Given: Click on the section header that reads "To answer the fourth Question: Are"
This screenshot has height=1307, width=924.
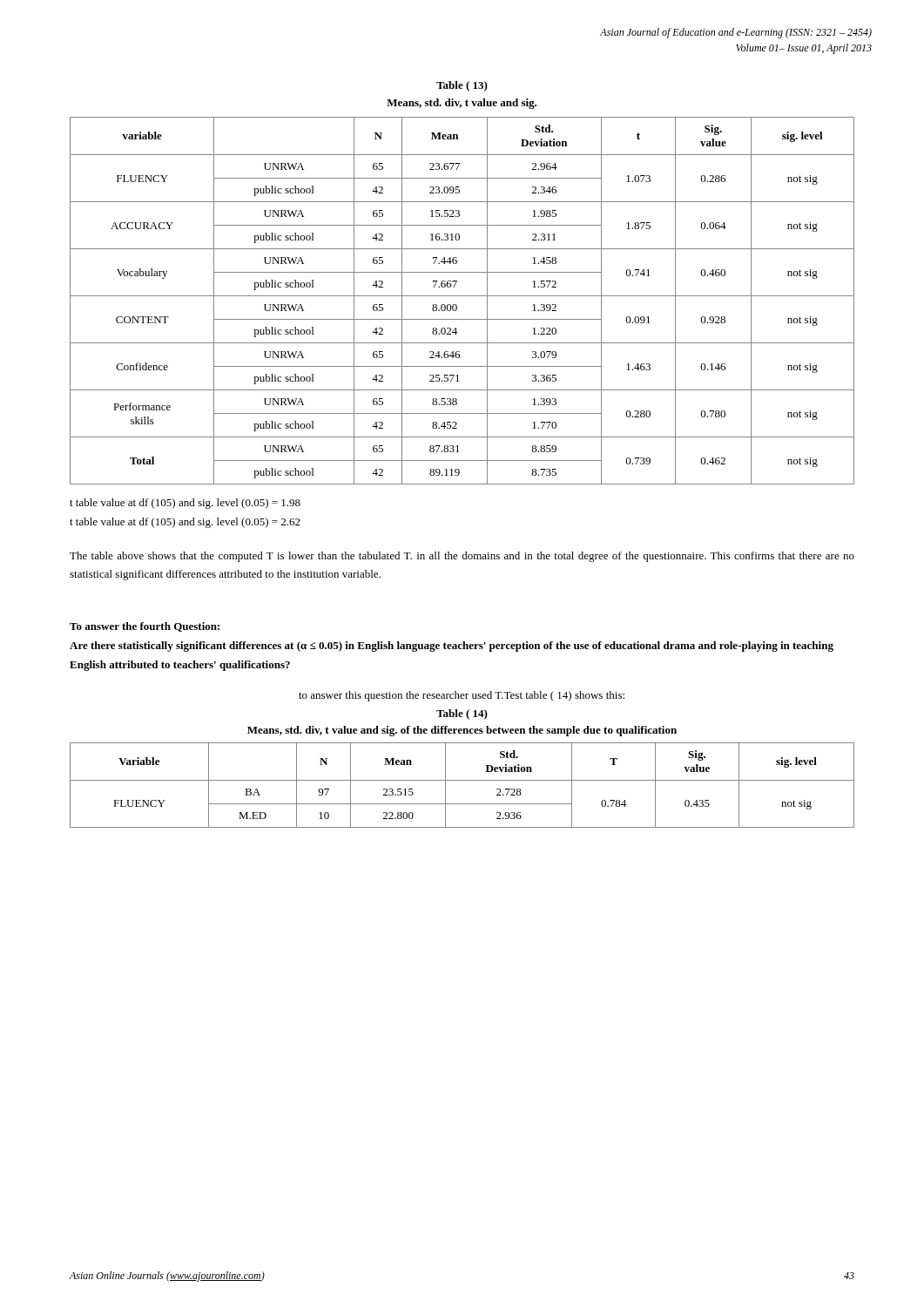Looking at the screenshot, I should point(462,646).
